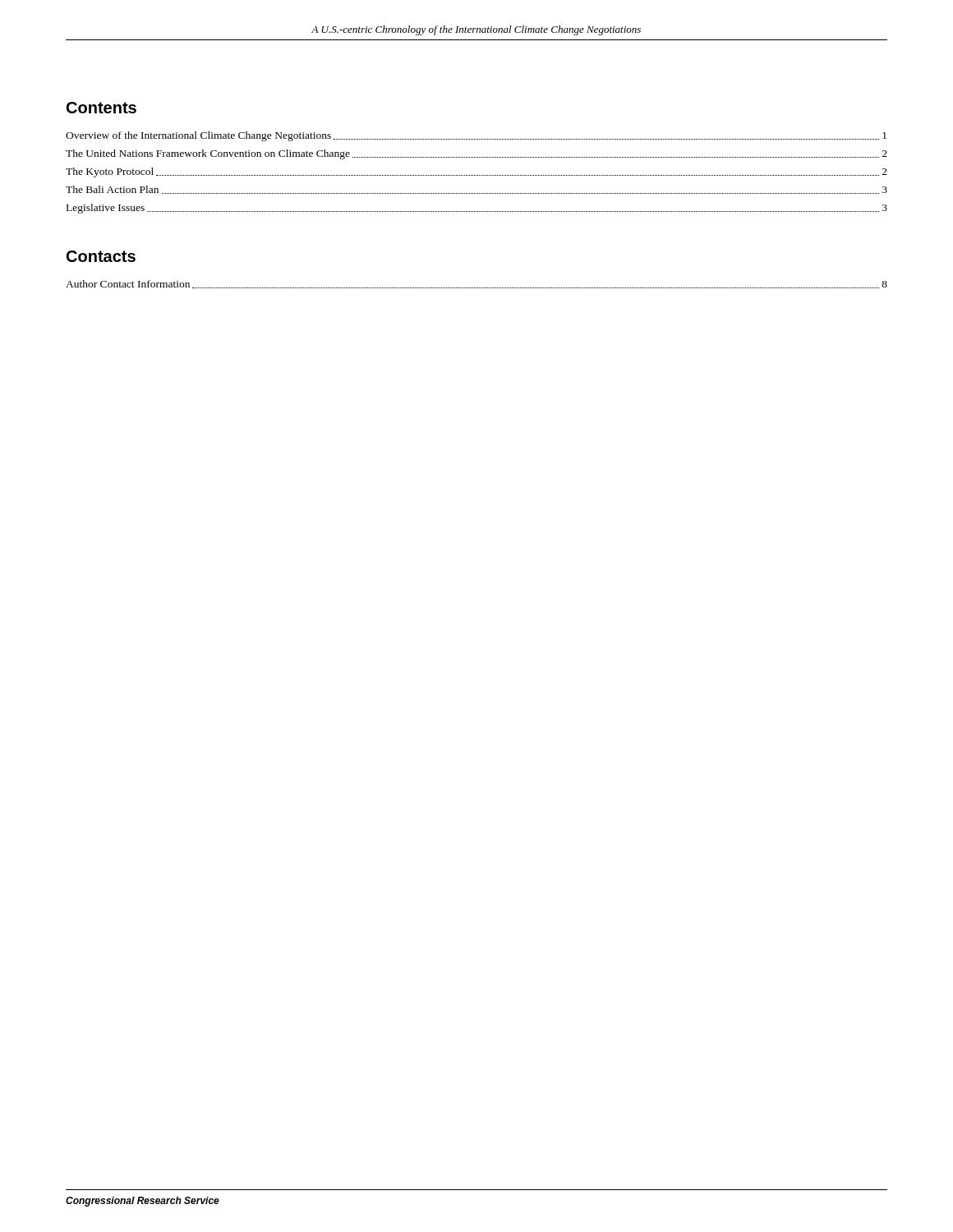Where does it say "Author Contact Information 8"?
This screenshot has width=953, height=1232.
pos(476,284)
